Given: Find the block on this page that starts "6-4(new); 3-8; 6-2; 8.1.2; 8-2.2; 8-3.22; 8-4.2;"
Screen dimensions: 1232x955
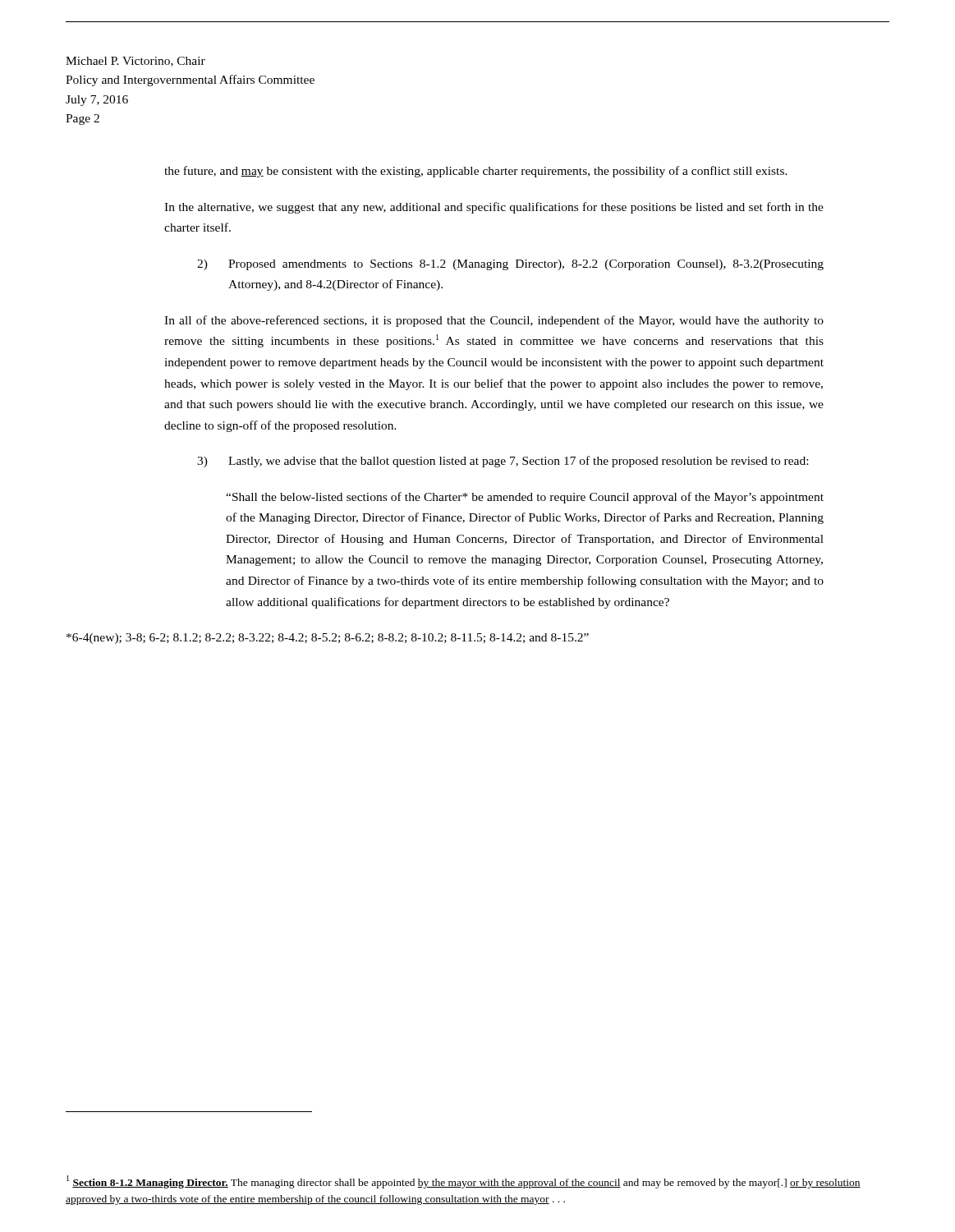Looking at the screenshot, I should [327, 637].
